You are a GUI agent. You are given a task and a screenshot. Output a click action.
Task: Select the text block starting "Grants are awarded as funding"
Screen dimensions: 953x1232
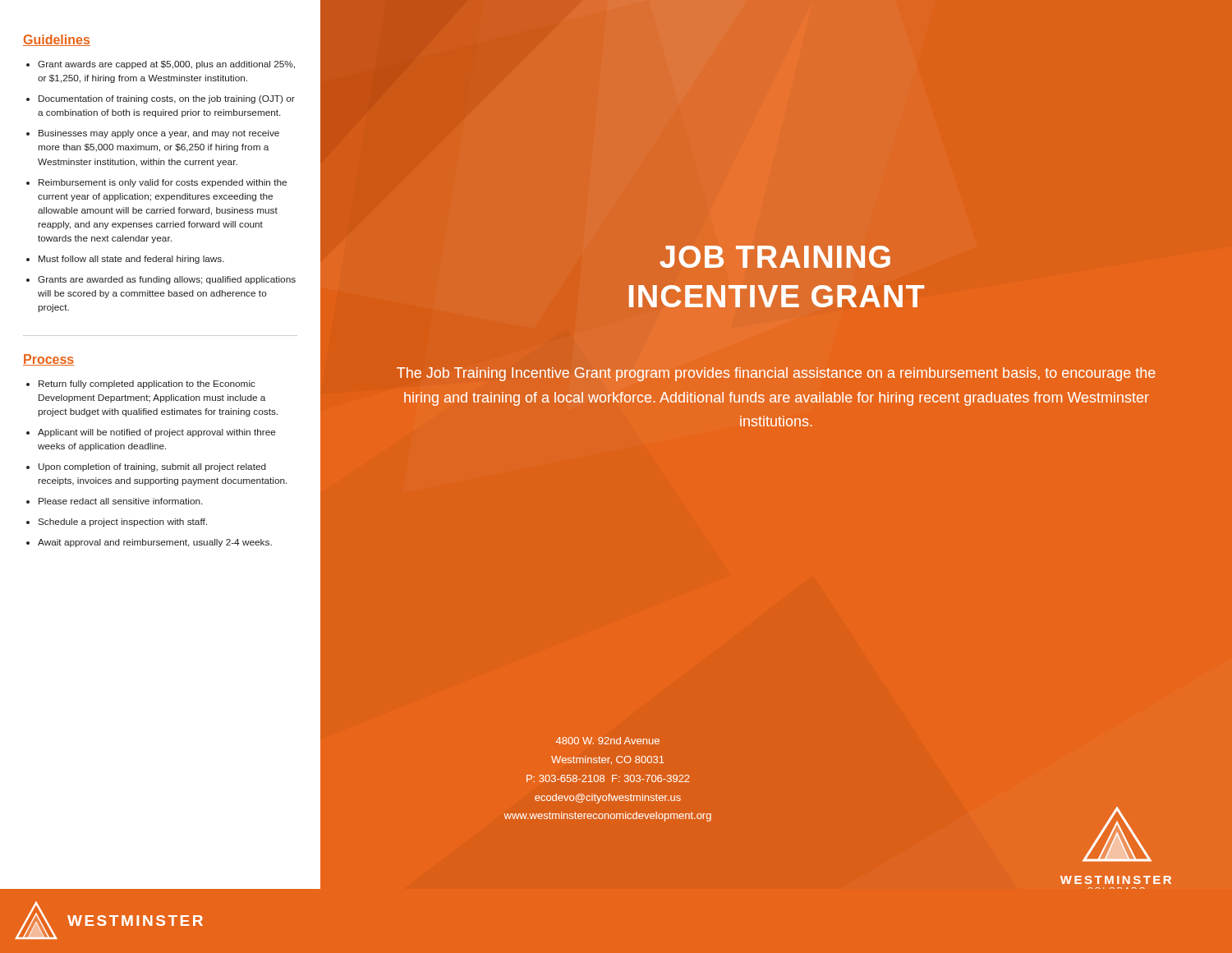[167, 294]
